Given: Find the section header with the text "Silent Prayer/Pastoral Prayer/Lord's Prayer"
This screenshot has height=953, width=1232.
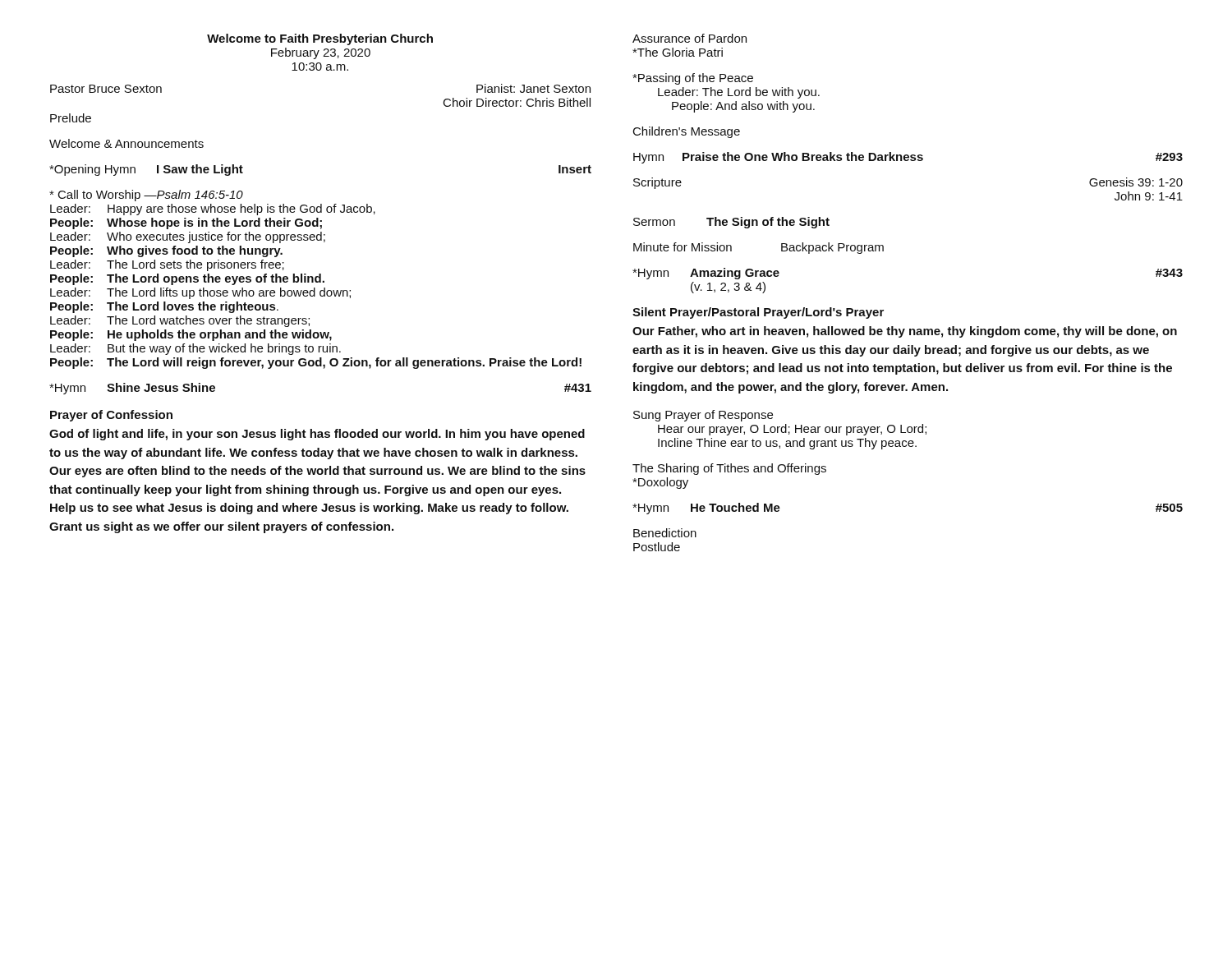Looking at the screenshot, I should pos(758,312).
